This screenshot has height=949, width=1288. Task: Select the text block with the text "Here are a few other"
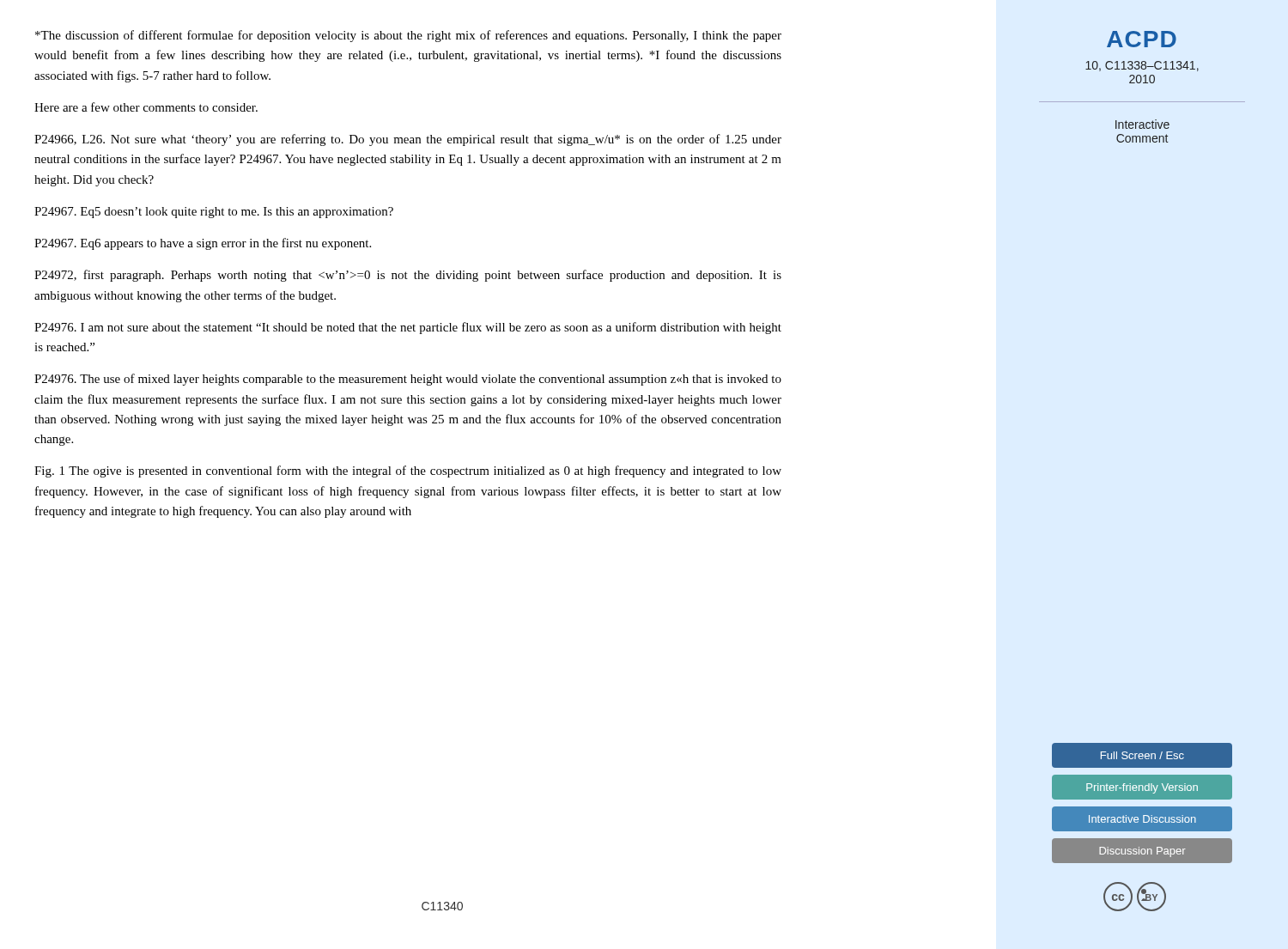click(146, 107)
